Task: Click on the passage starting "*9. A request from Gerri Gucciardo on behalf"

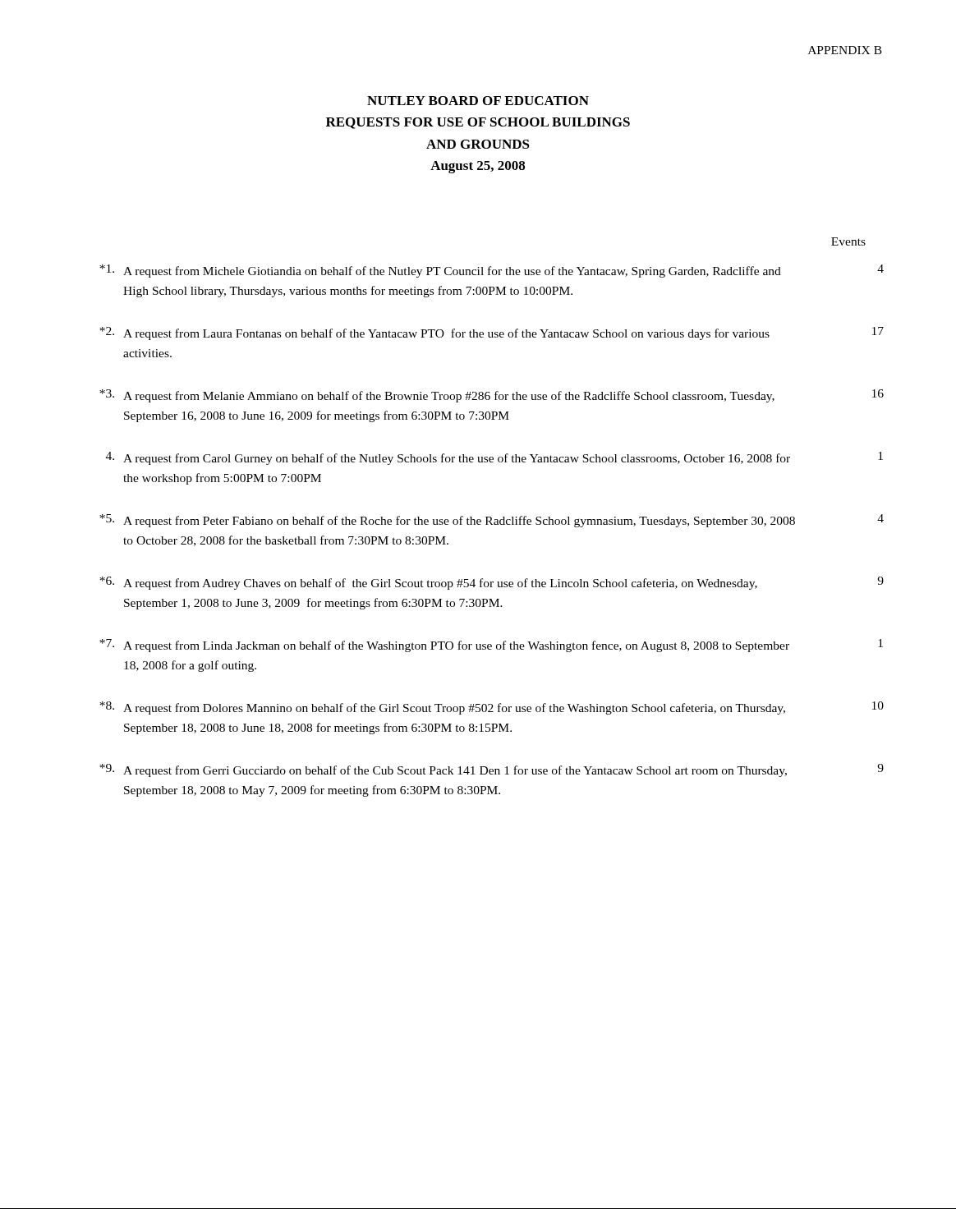Action: [478, 780]
